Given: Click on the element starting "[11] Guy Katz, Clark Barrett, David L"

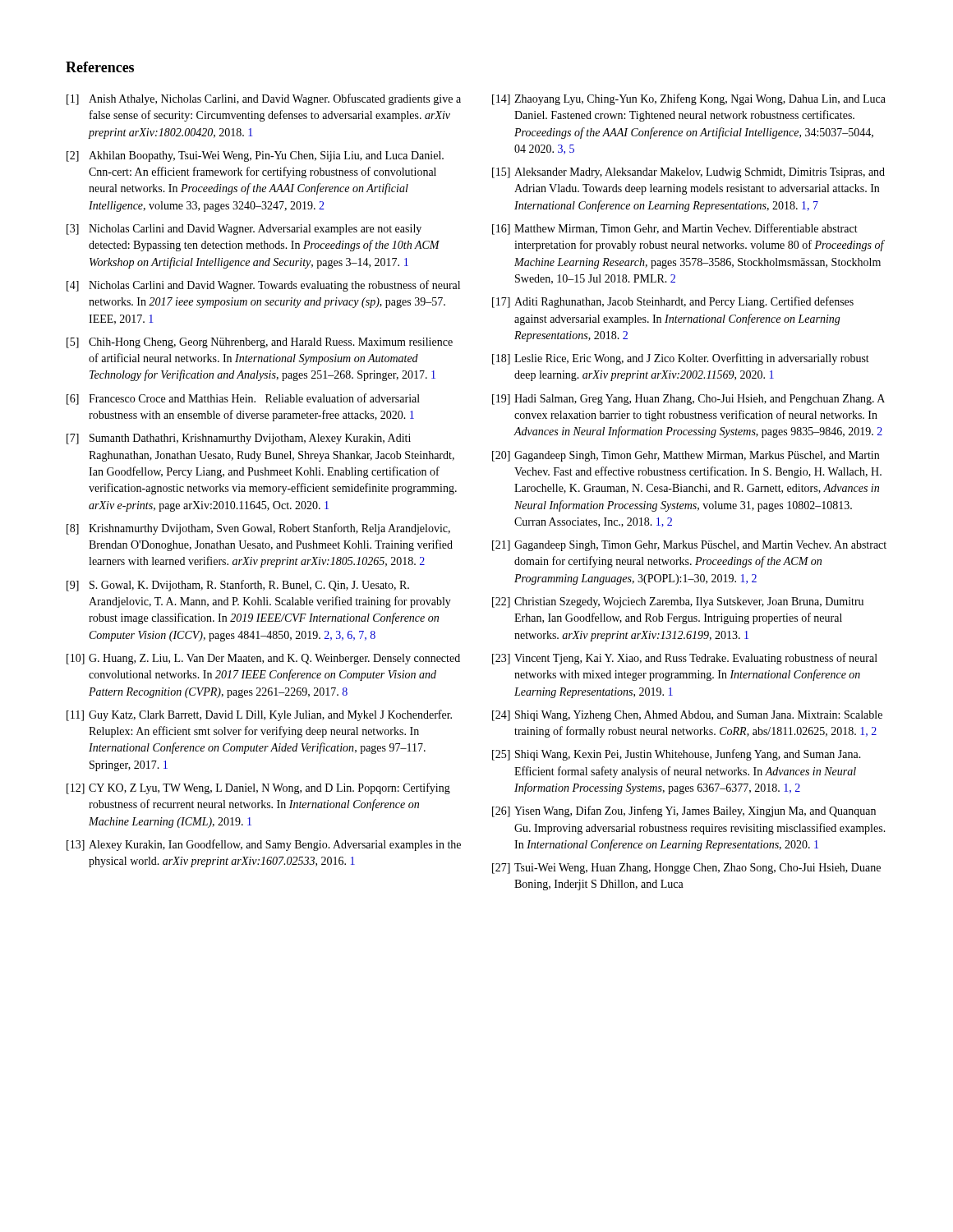Looking at the screenshot, I should [x=264, y=740].
